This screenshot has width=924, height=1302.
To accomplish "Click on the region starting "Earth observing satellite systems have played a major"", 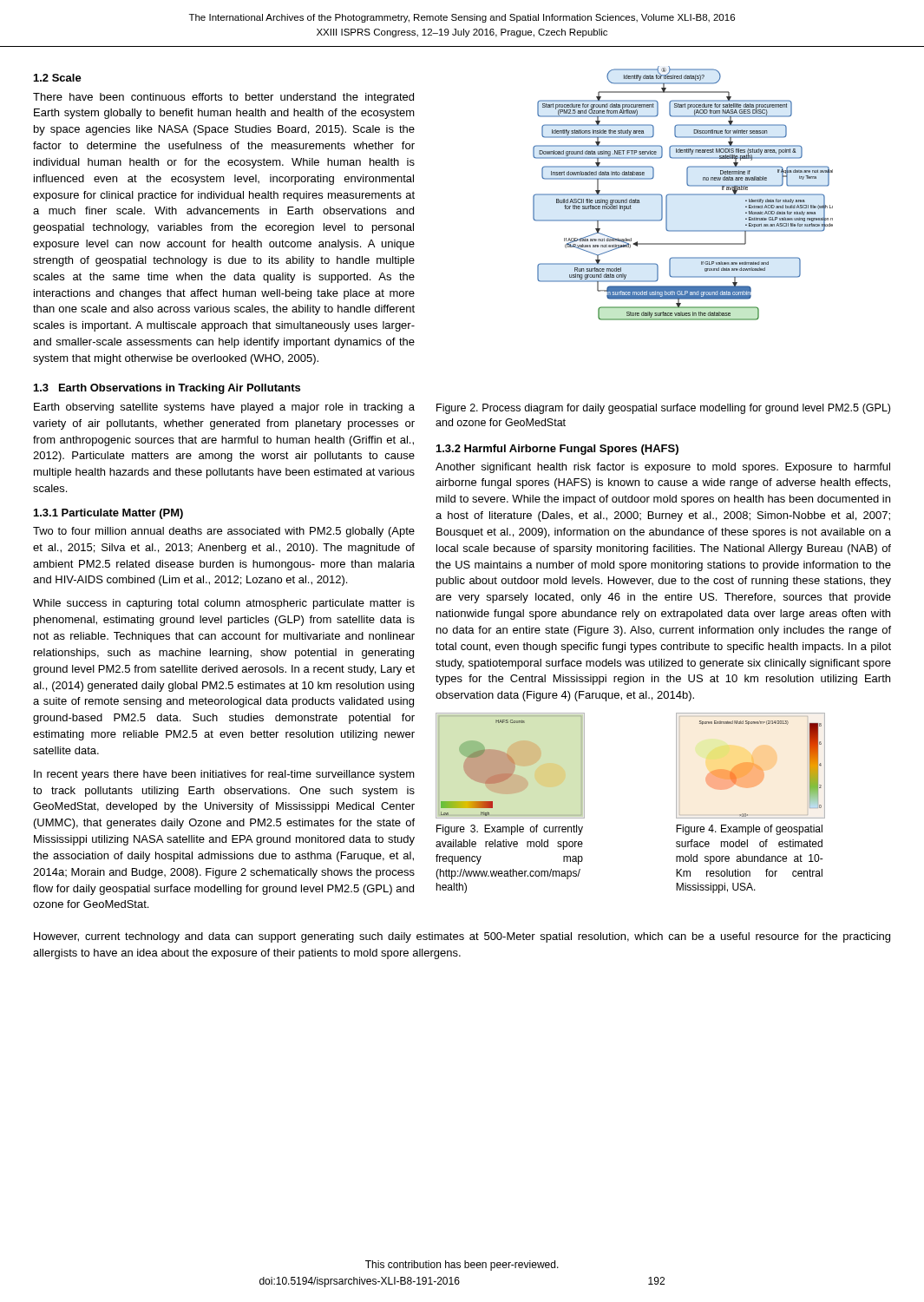I will coord(224,448).
